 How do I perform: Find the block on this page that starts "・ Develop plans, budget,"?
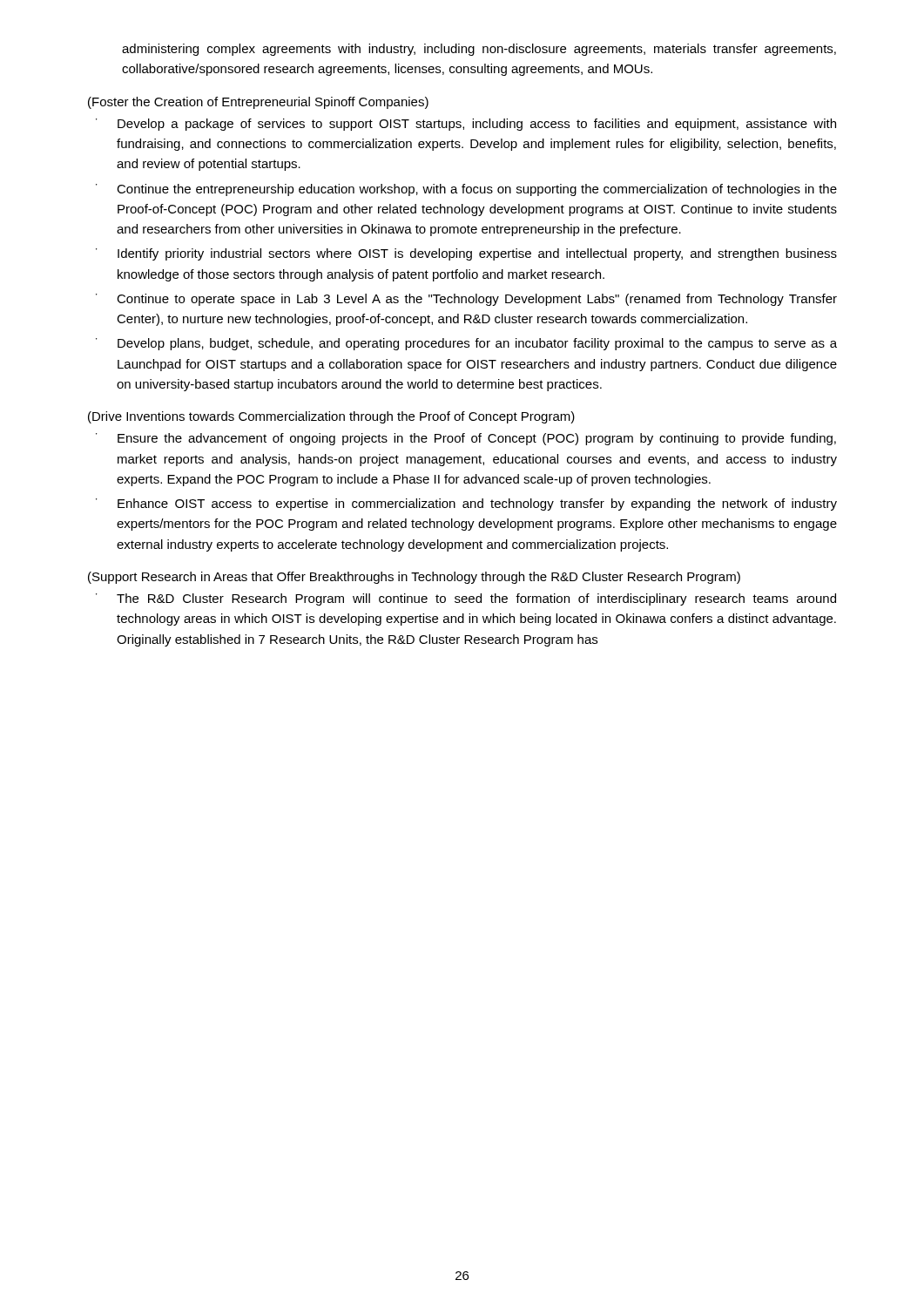coord(462,363)
